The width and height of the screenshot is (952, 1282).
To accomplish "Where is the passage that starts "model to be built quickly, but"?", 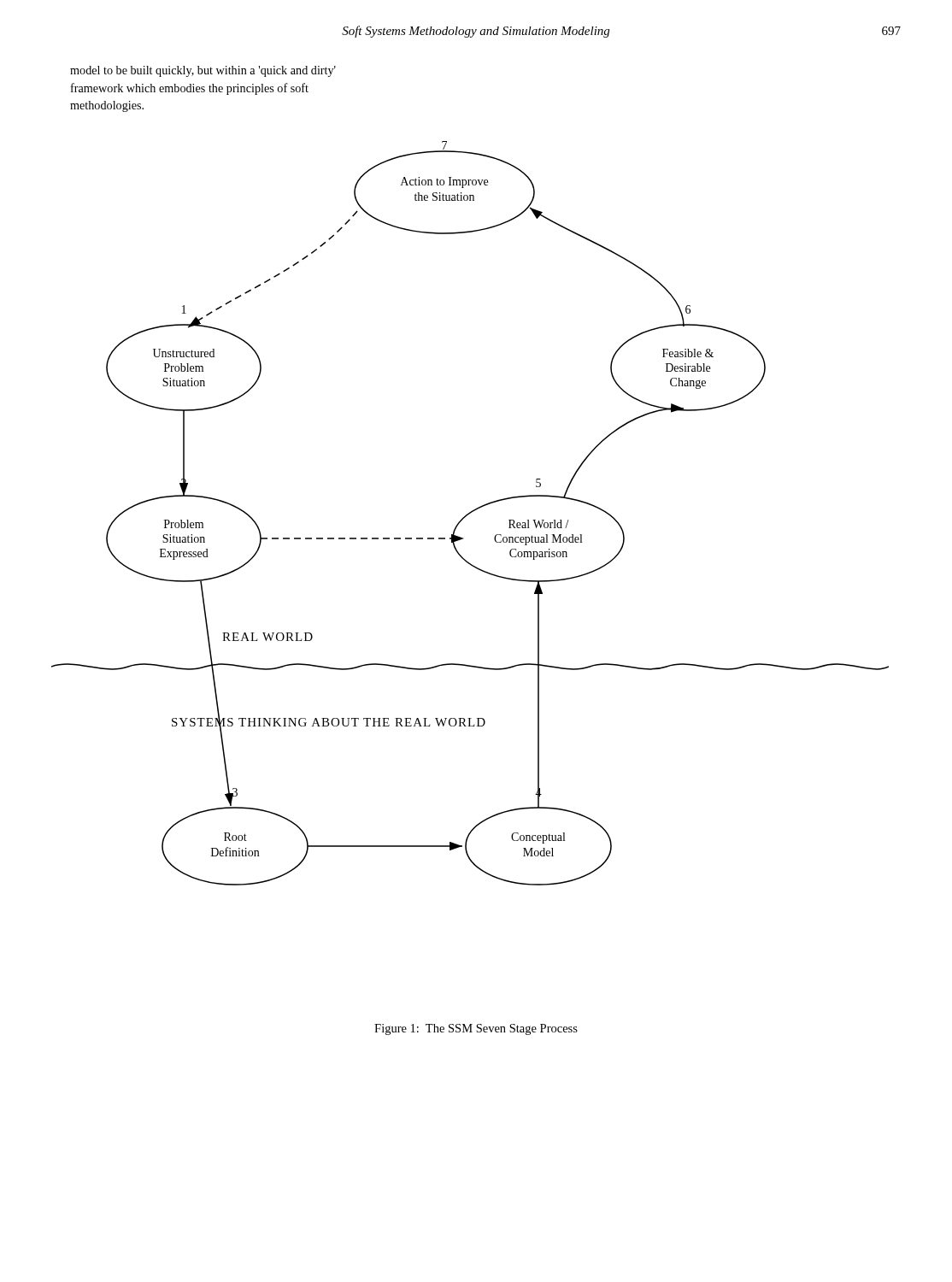I will point(203,88).
